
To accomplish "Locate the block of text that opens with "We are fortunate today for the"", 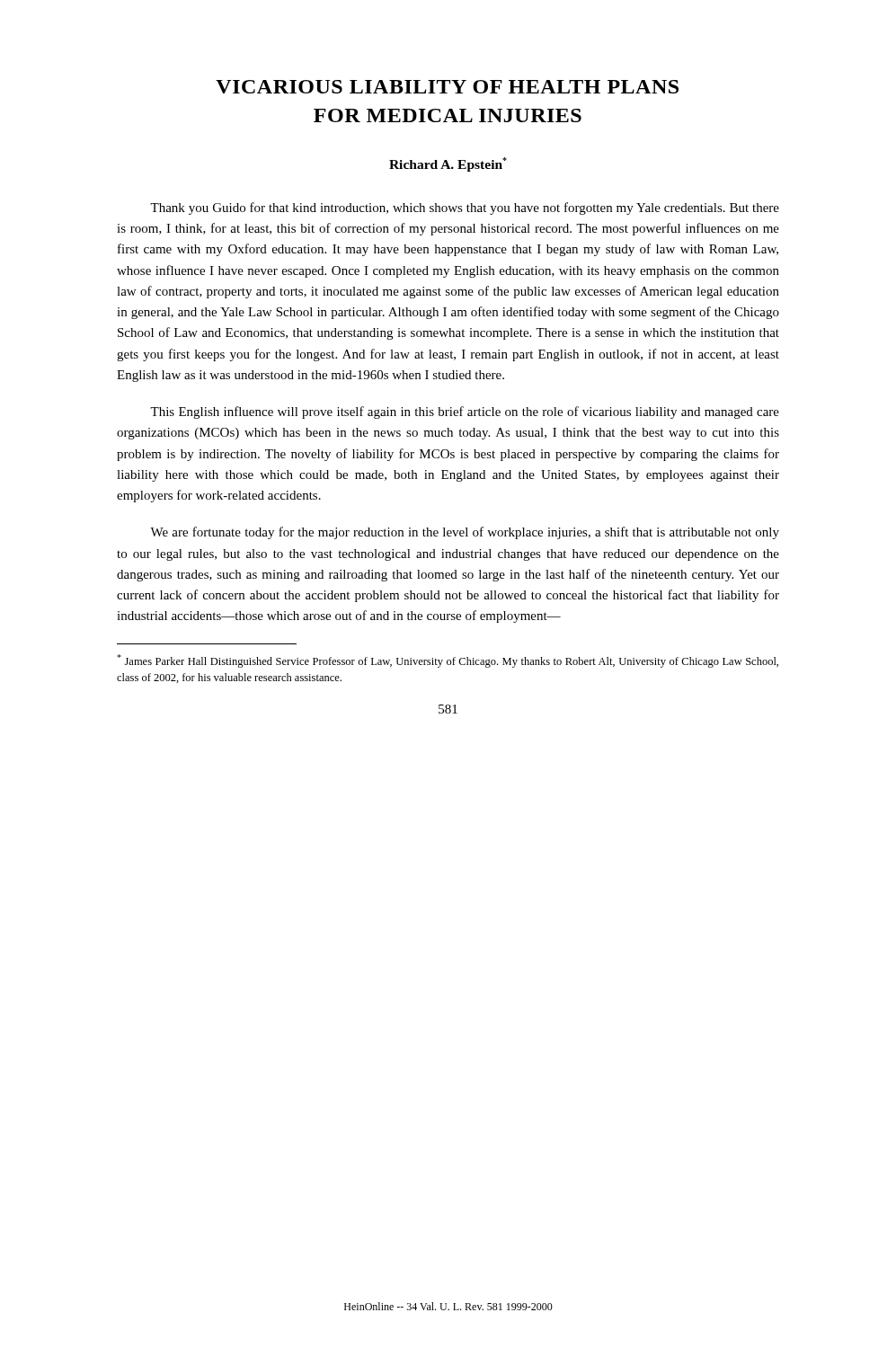I will (x=448, y=574).
